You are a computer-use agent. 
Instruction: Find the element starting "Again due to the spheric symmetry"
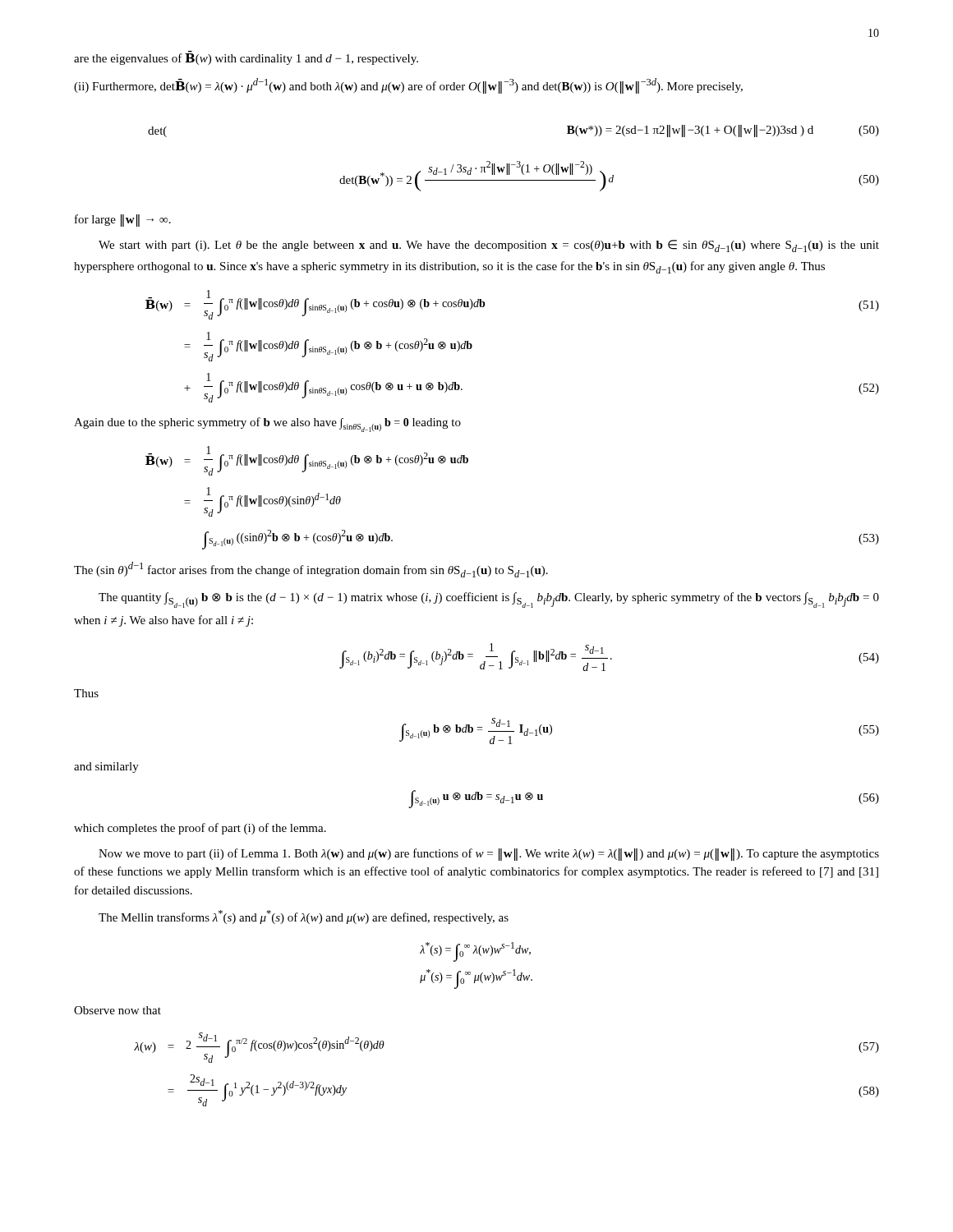pyautogui.click(x=267, y=425)
